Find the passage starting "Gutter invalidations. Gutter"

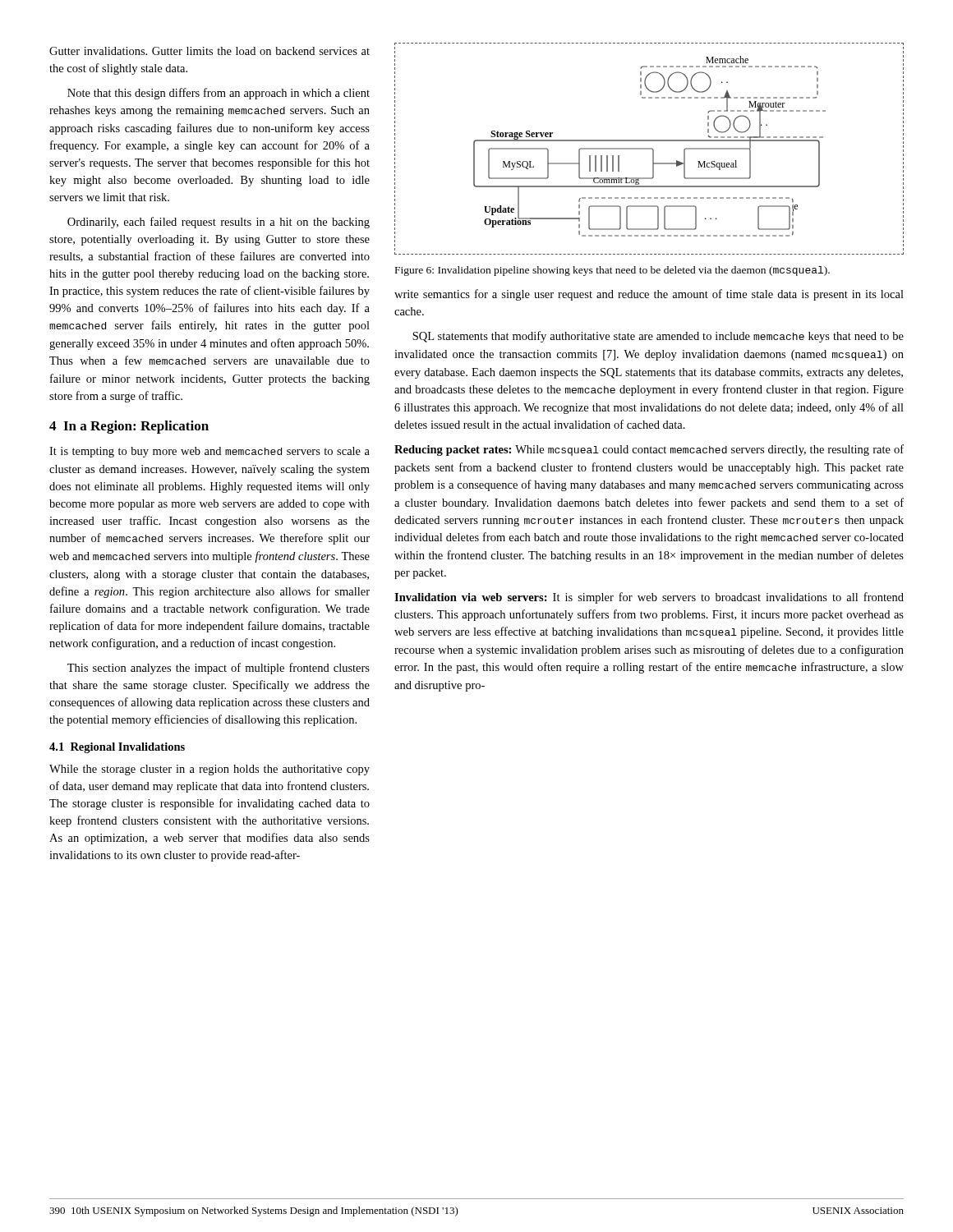click(209, 224)
